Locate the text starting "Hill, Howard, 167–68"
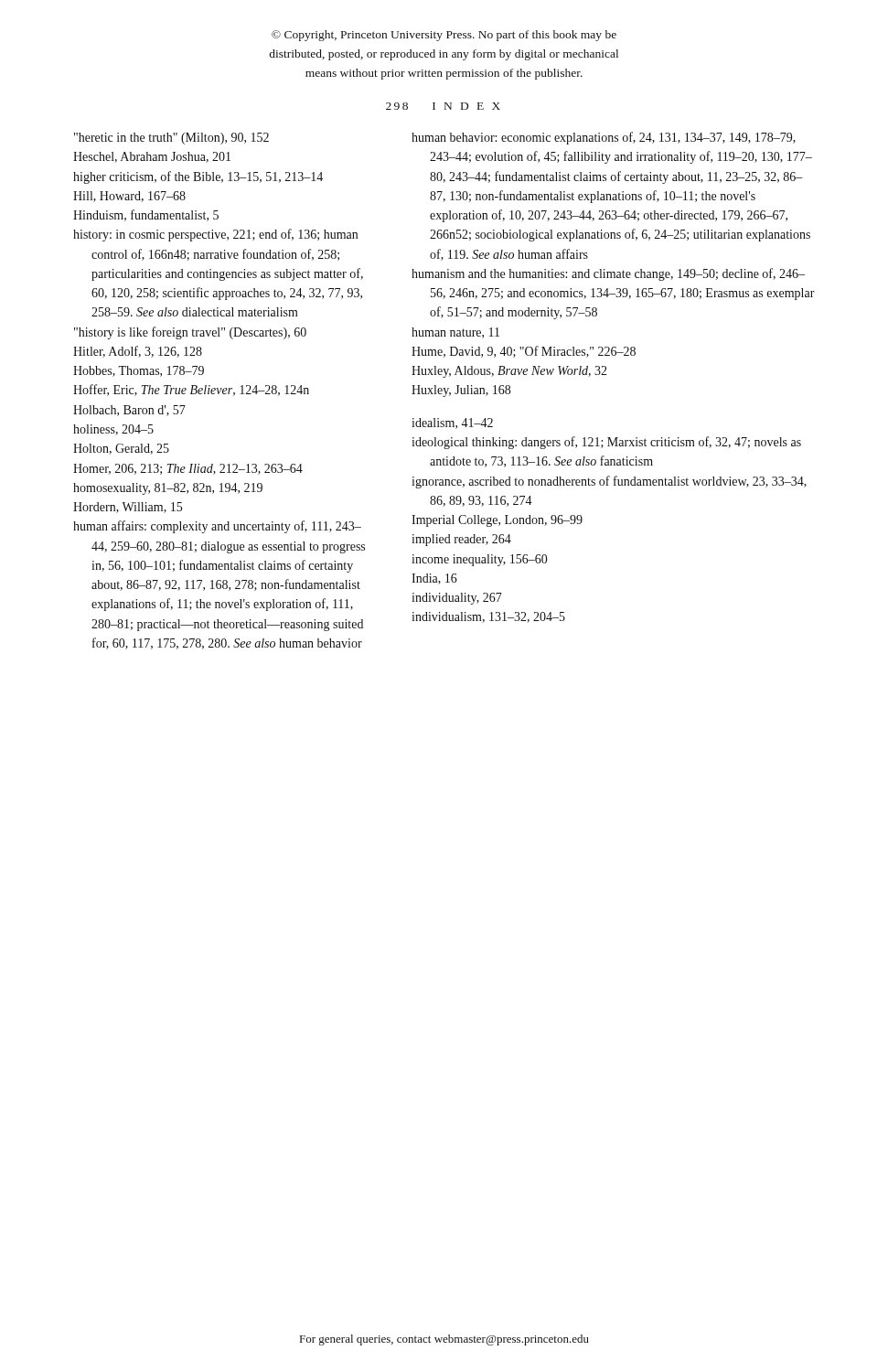Viewport: 888px width, 1372px height. point(129,196)
